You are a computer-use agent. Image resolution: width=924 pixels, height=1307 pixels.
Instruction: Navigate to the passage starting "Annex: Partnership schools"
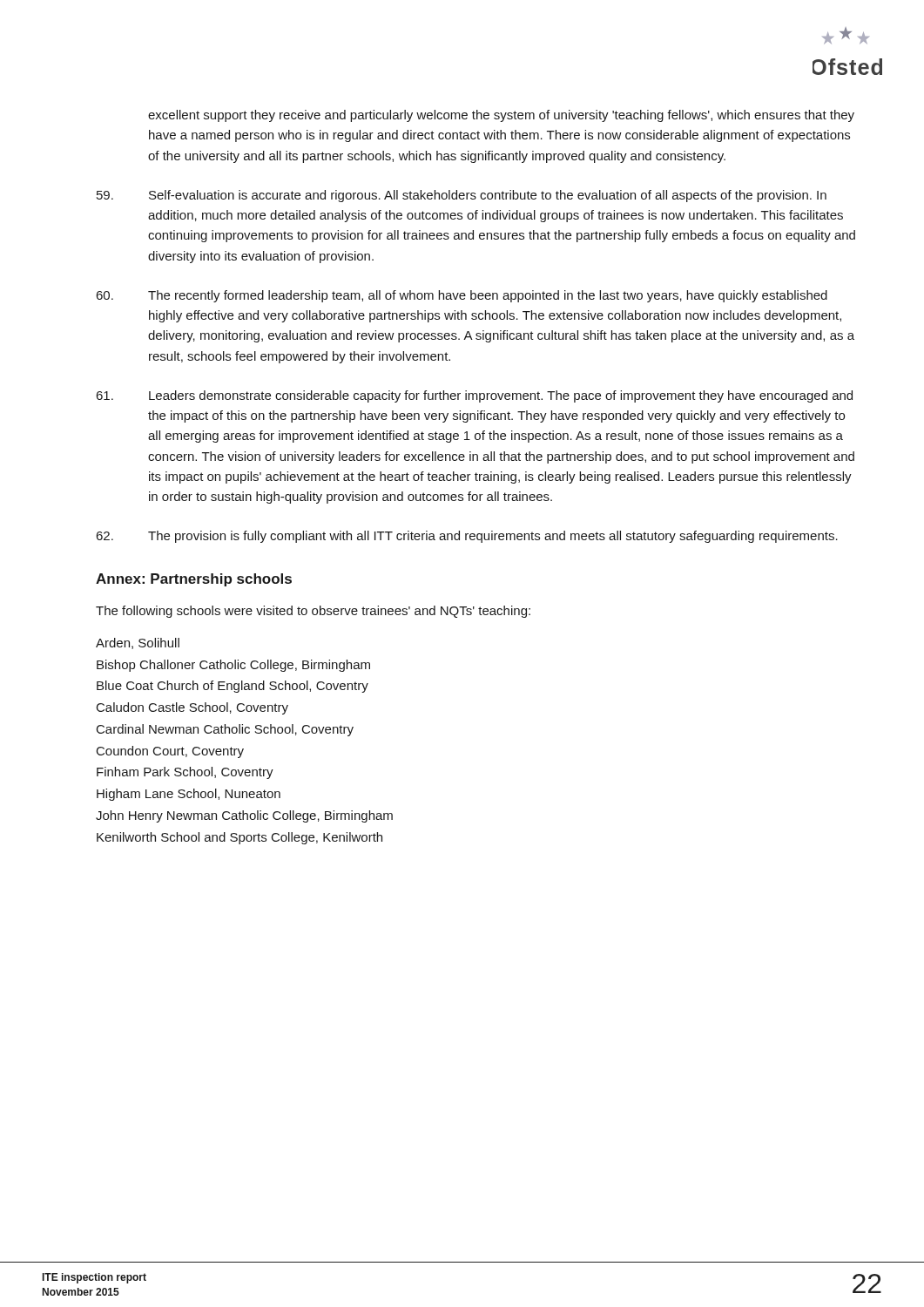click(x=194, y=579)
